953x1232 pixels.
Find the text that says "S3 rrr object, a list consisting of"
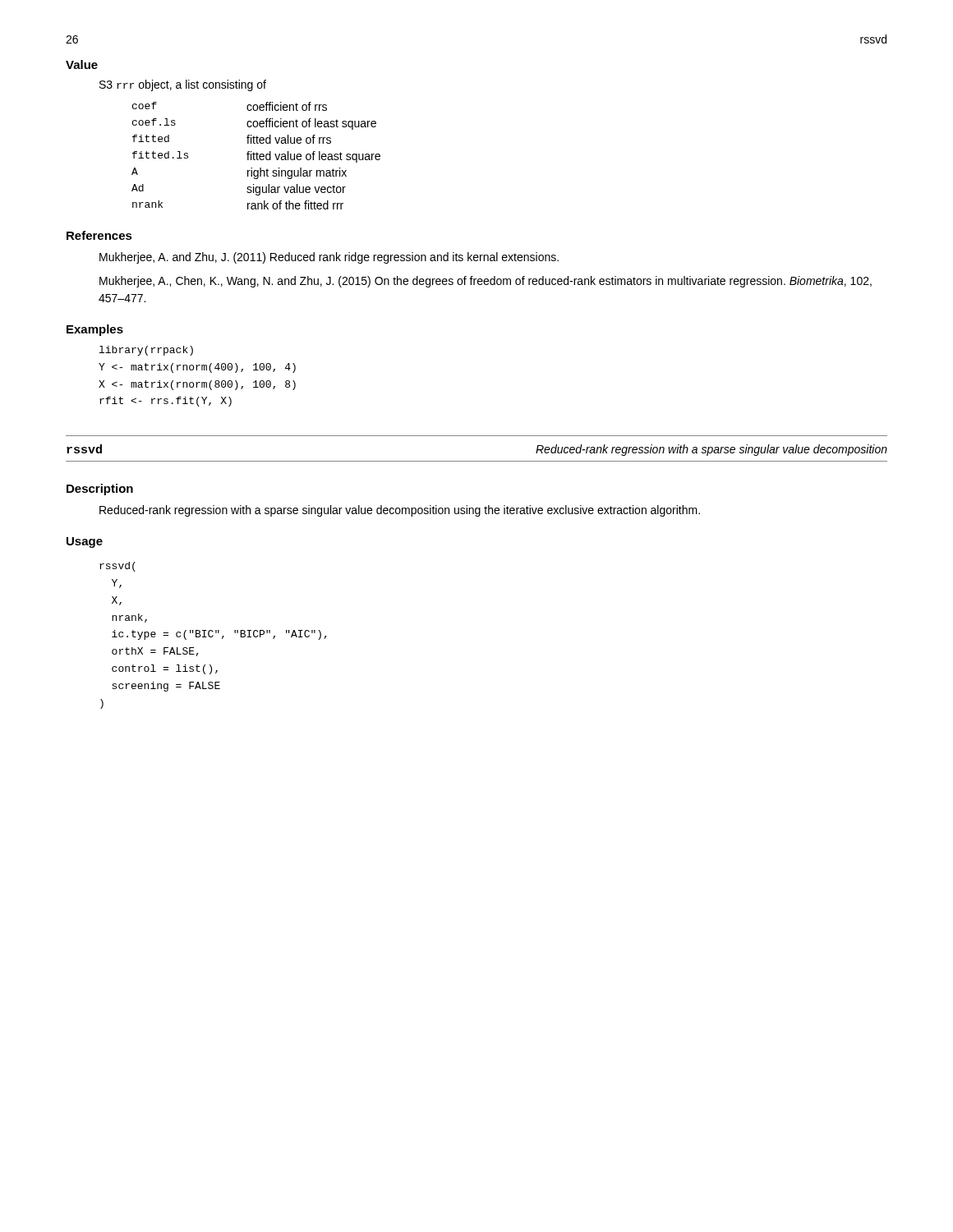tap(182, 85)
